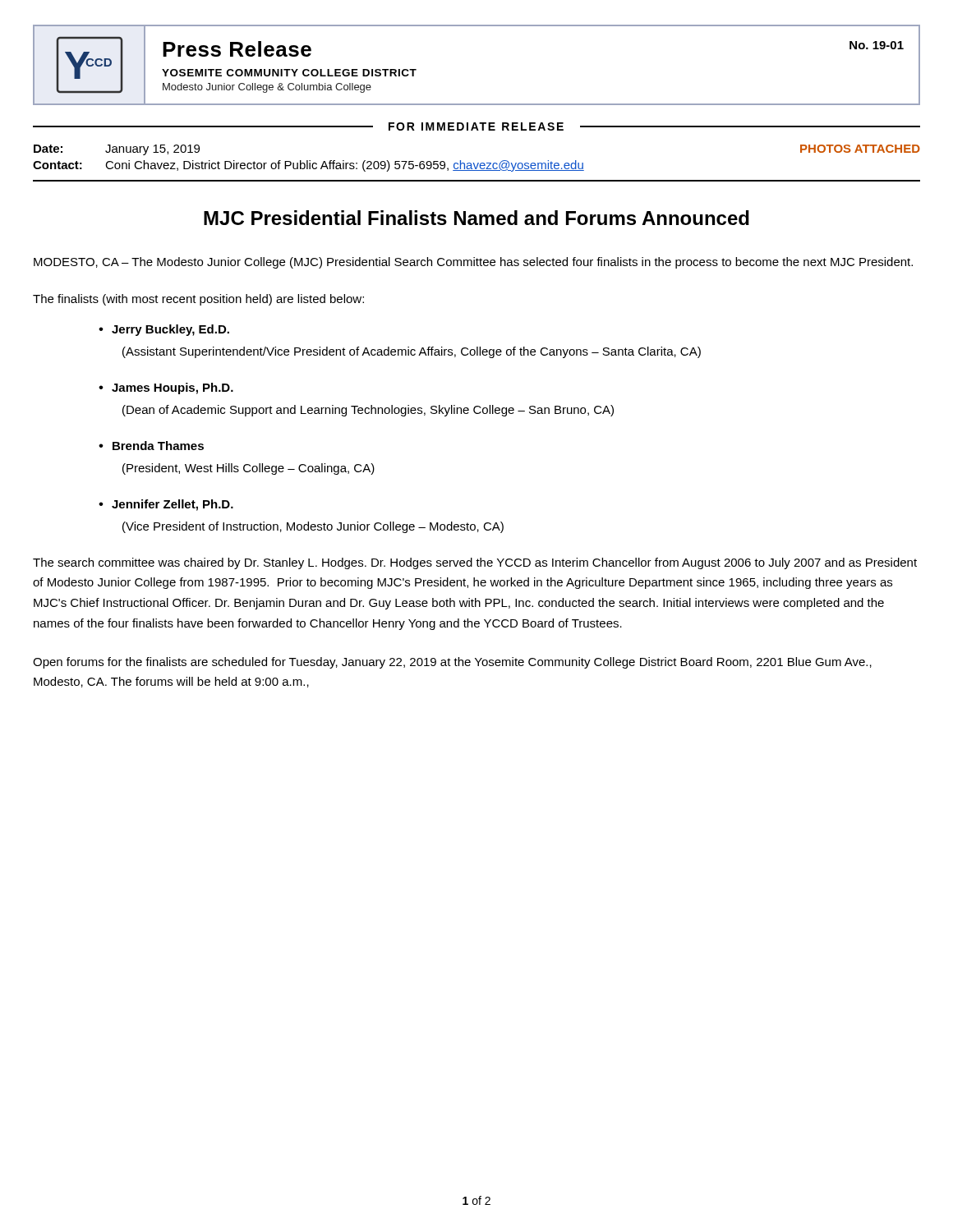Locate the block of text that opens with "The search committee was chaired by Dr. Stanley"

tap(475, 592)
